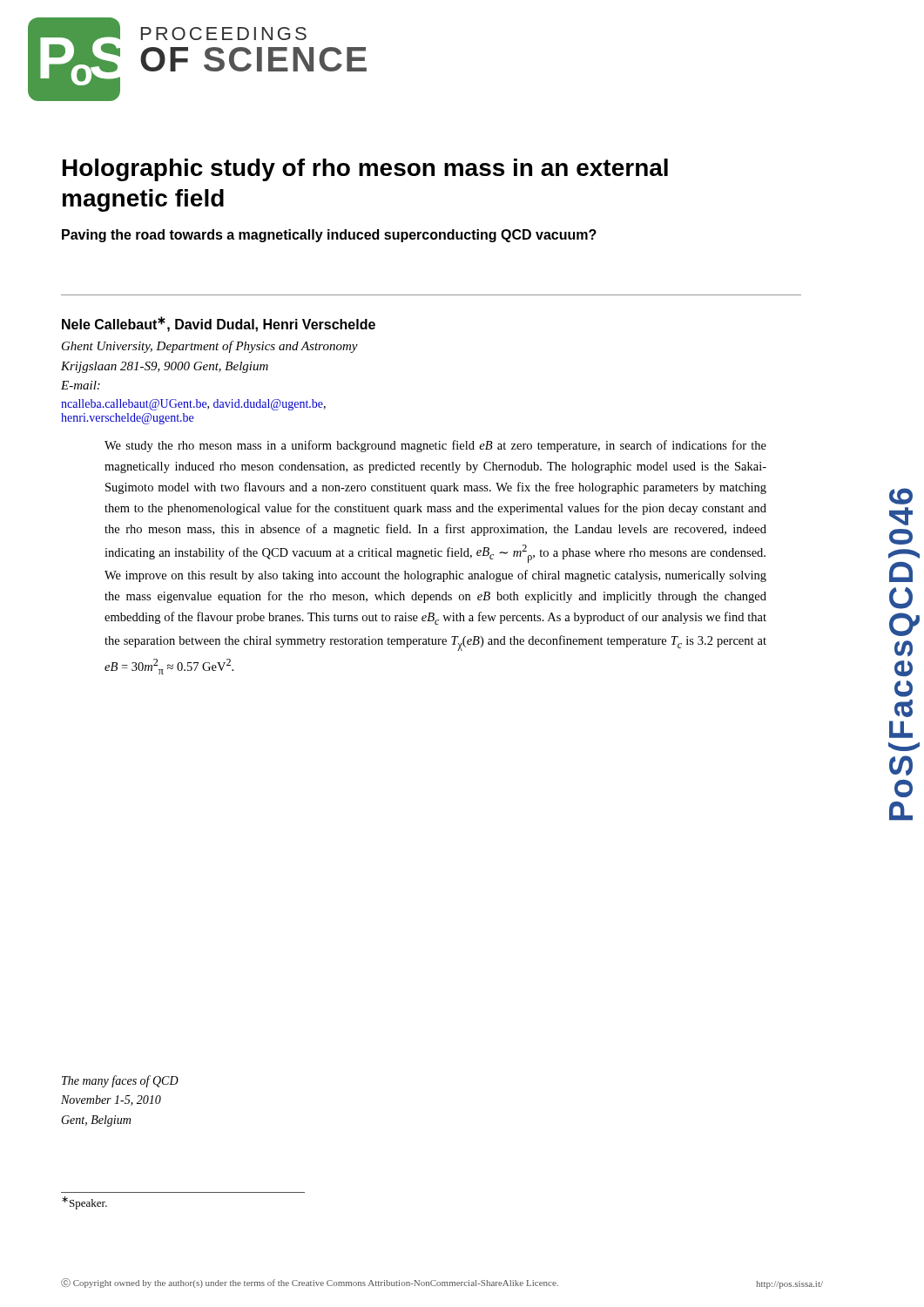Locate the text block that says "Nele Callebaut∗, David Dudal, Henri"
Viewport: 924px width, 1307px height.
tap(219, 324)
